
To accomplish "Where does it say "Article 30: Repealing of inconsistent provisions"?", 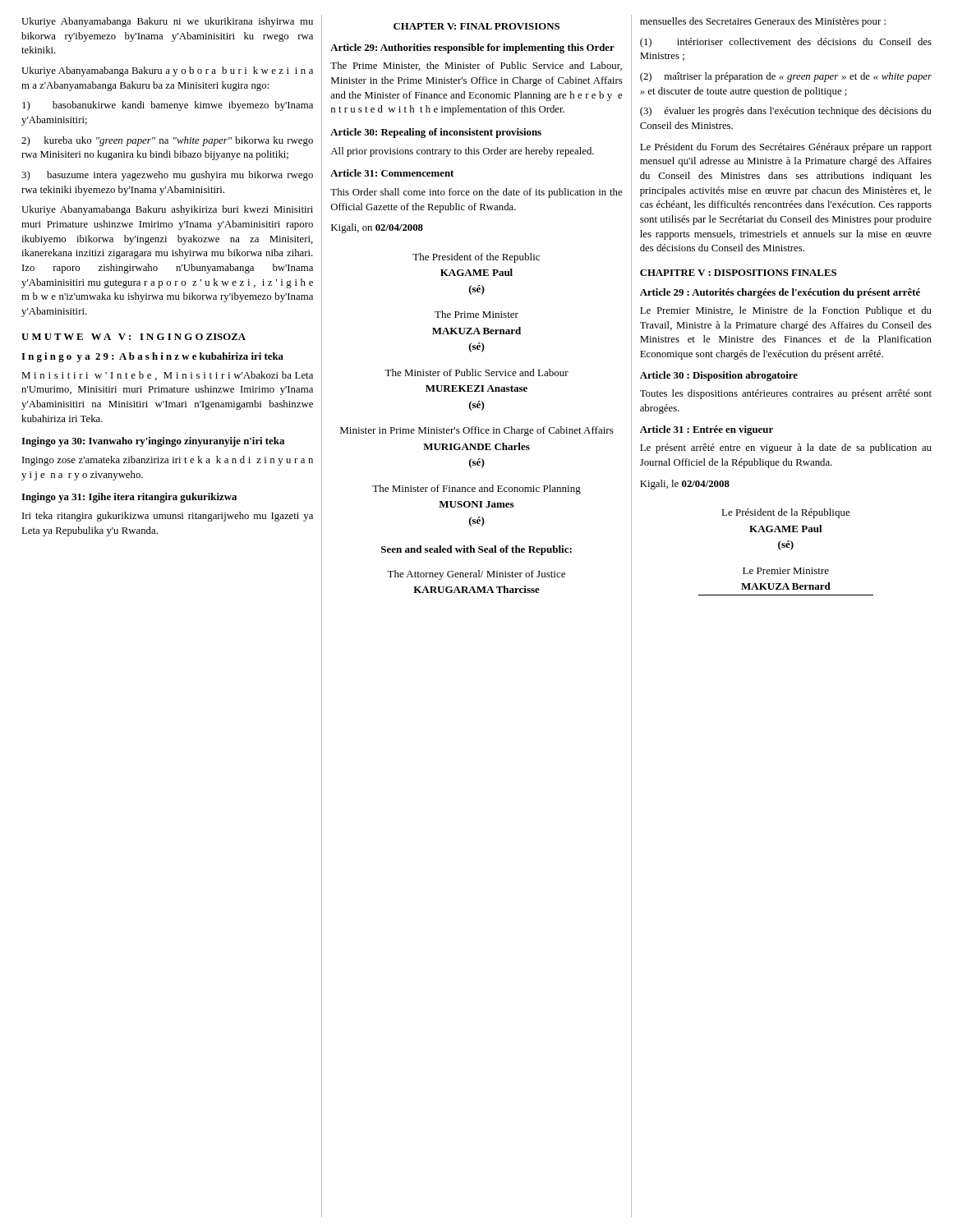I will point(436,132).
